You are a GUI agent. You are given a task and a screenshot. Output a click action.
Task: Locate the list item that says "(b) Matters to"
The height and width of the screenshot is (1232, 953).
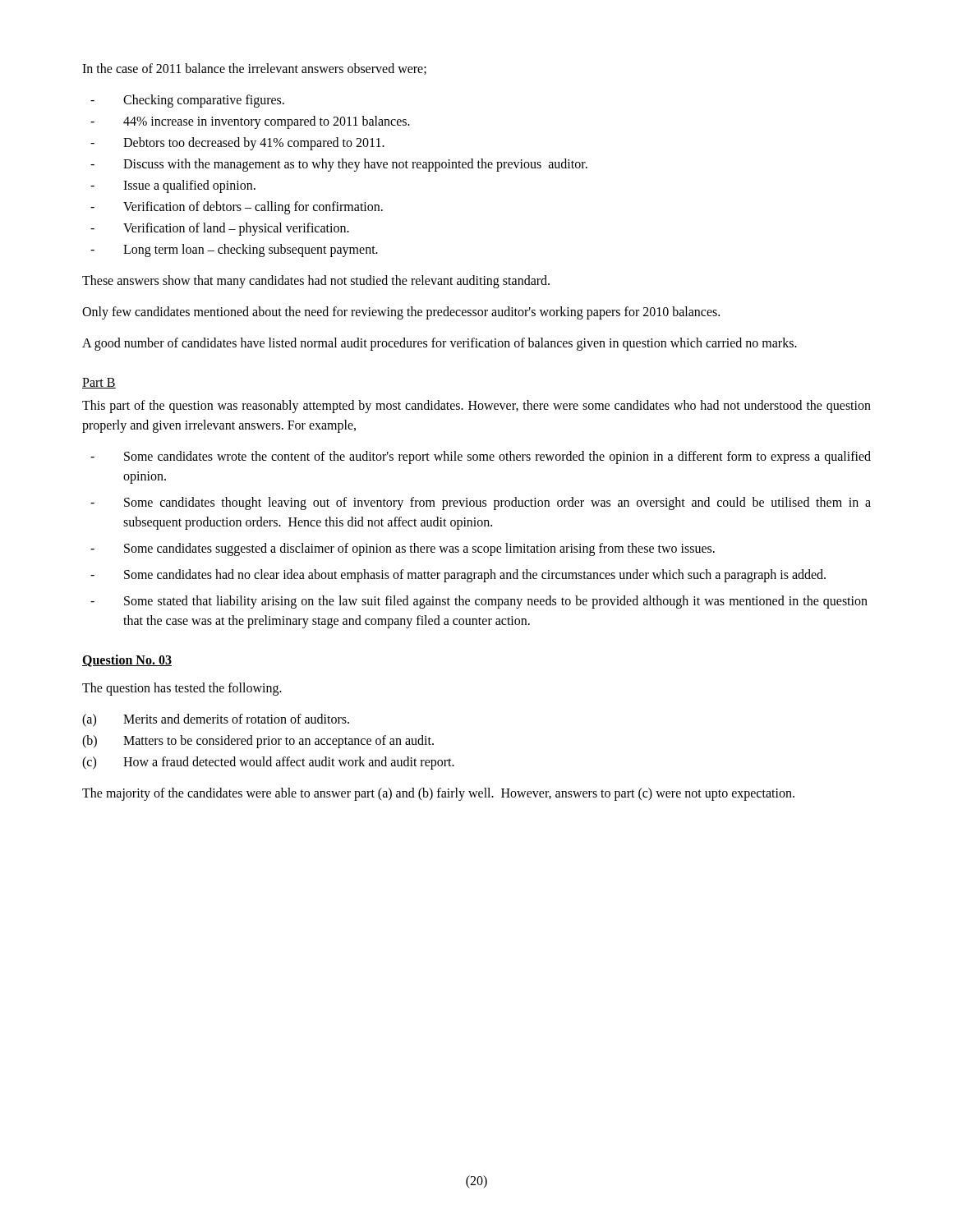[258, 742]
